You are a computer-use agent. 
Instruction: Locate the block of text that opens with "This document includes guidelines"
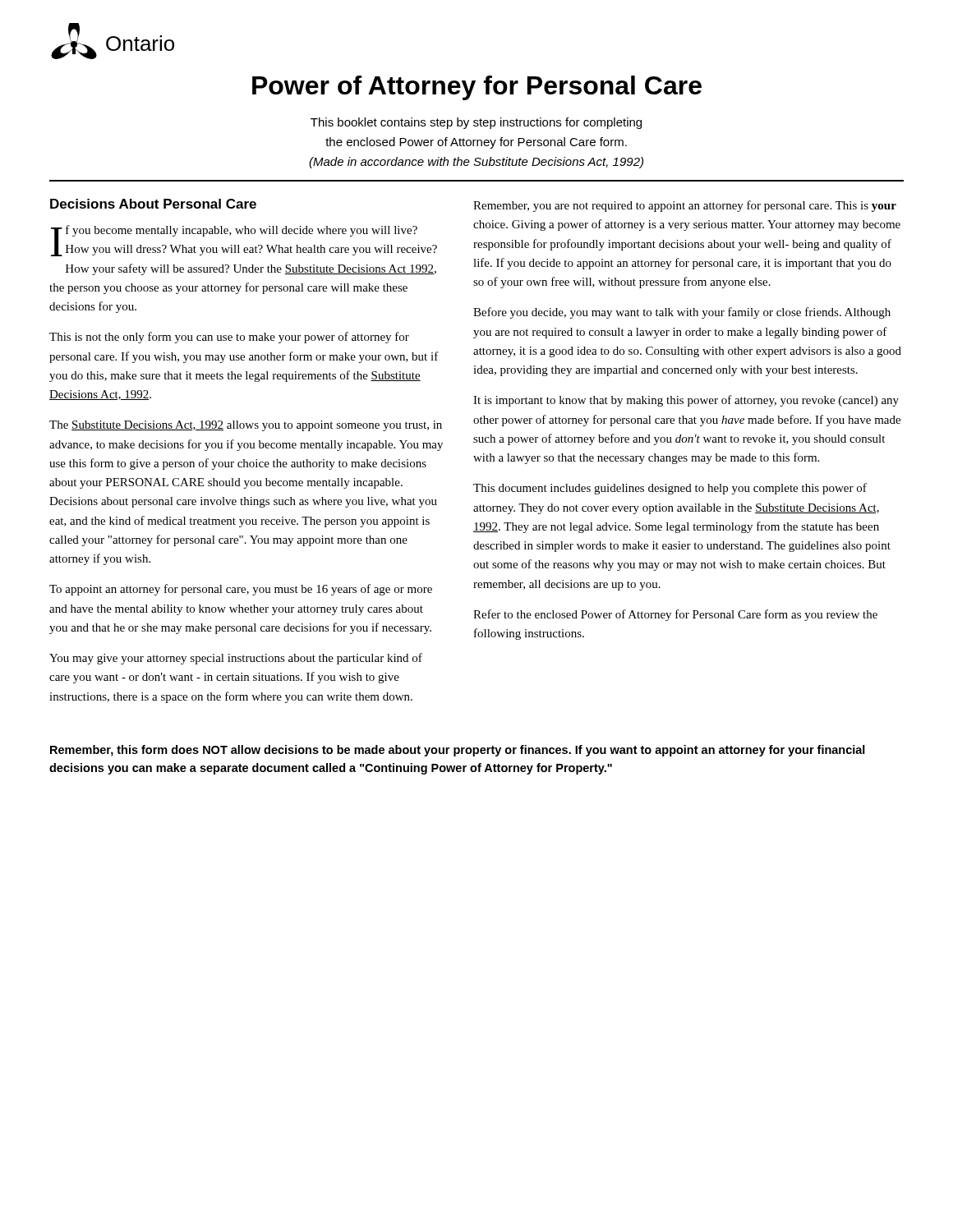(682, 536)
